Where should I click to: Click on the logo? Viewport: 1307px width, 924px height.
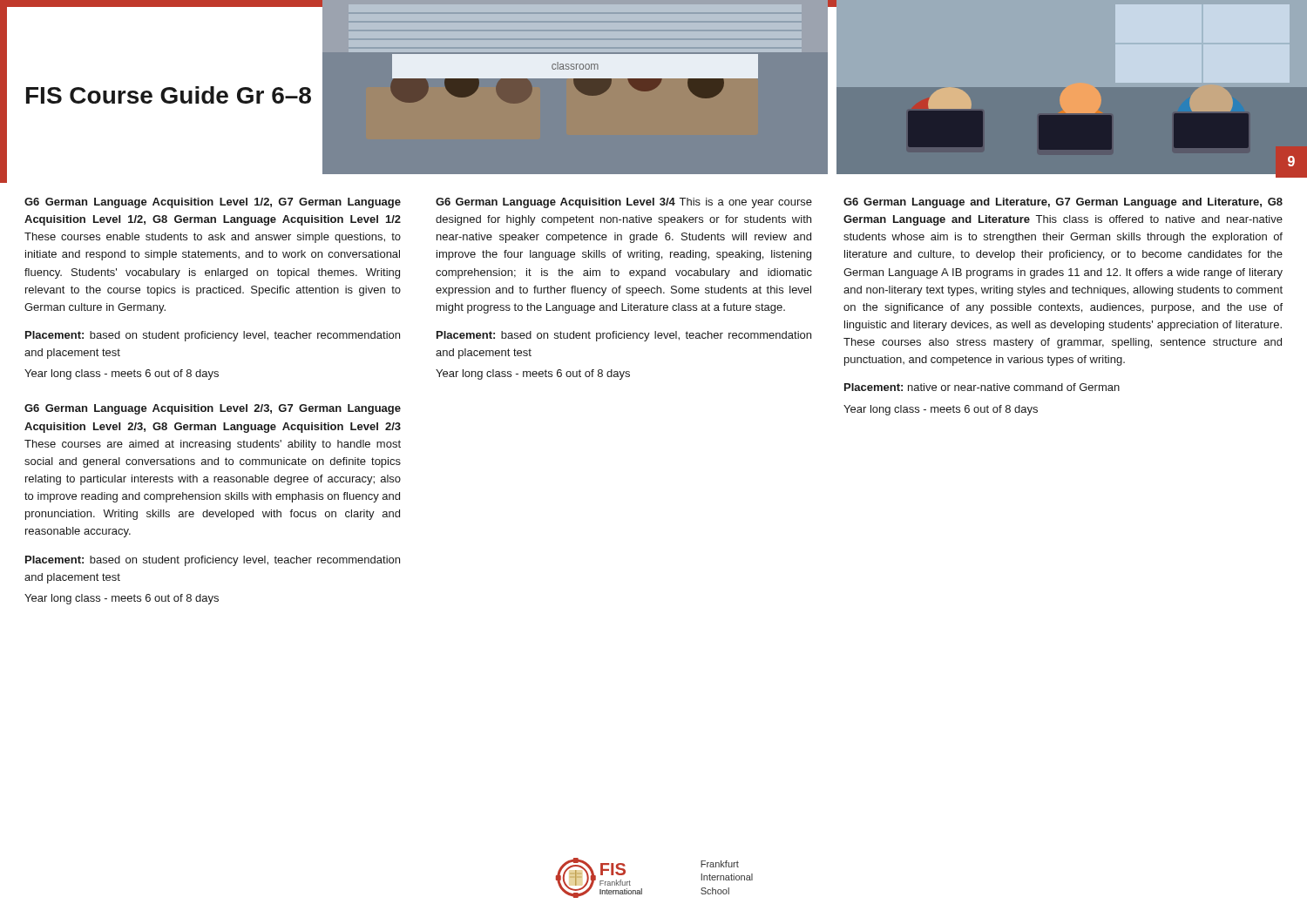654,878
